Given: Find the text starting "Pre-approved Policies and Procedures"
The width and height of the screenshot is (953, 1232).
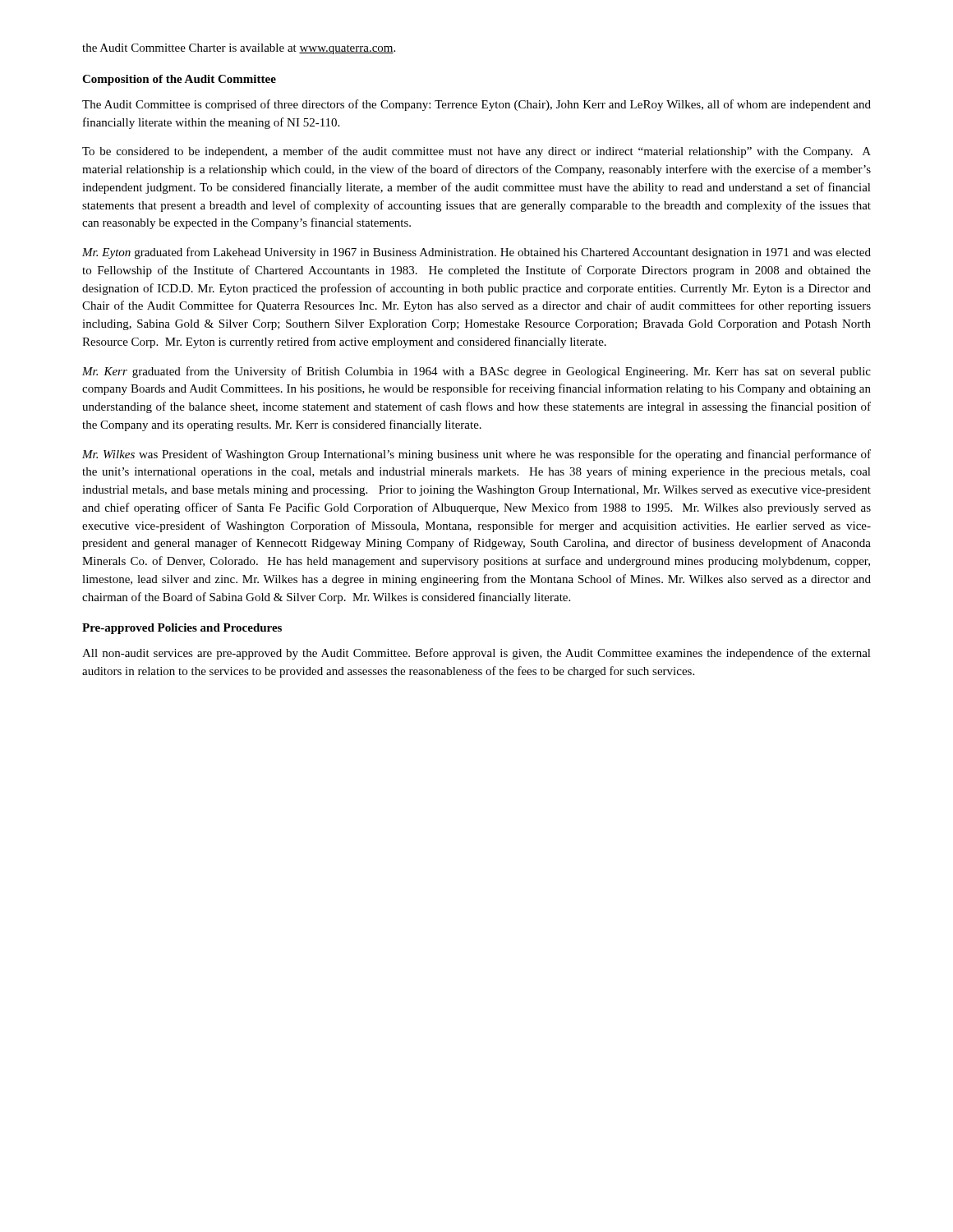Looking at the screenshot, I should click(x=182, y=628).
